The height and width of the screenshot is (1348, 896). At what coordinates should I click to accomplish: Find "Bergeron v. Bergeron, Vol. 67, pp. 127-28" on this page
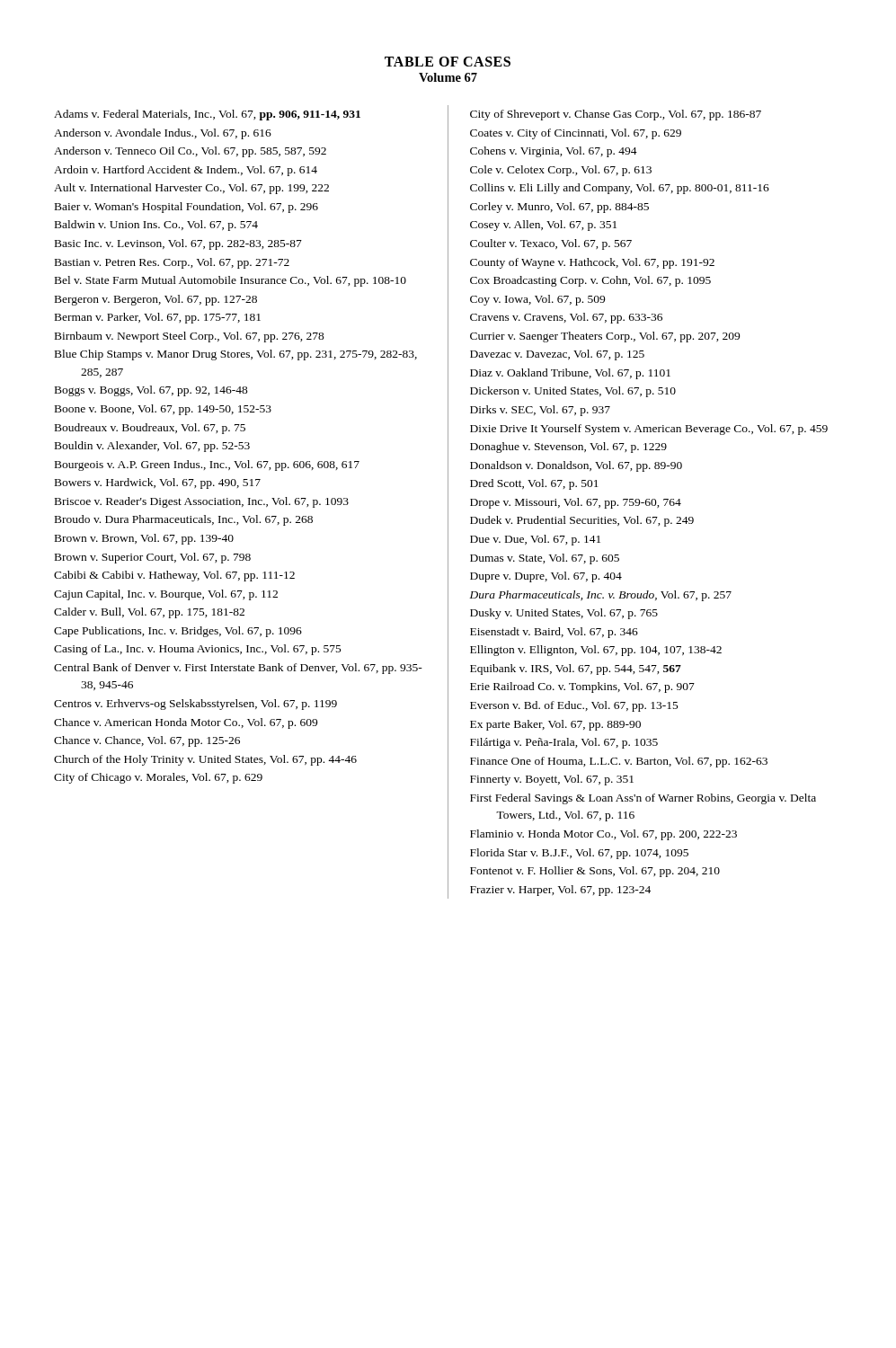[156, 298]
